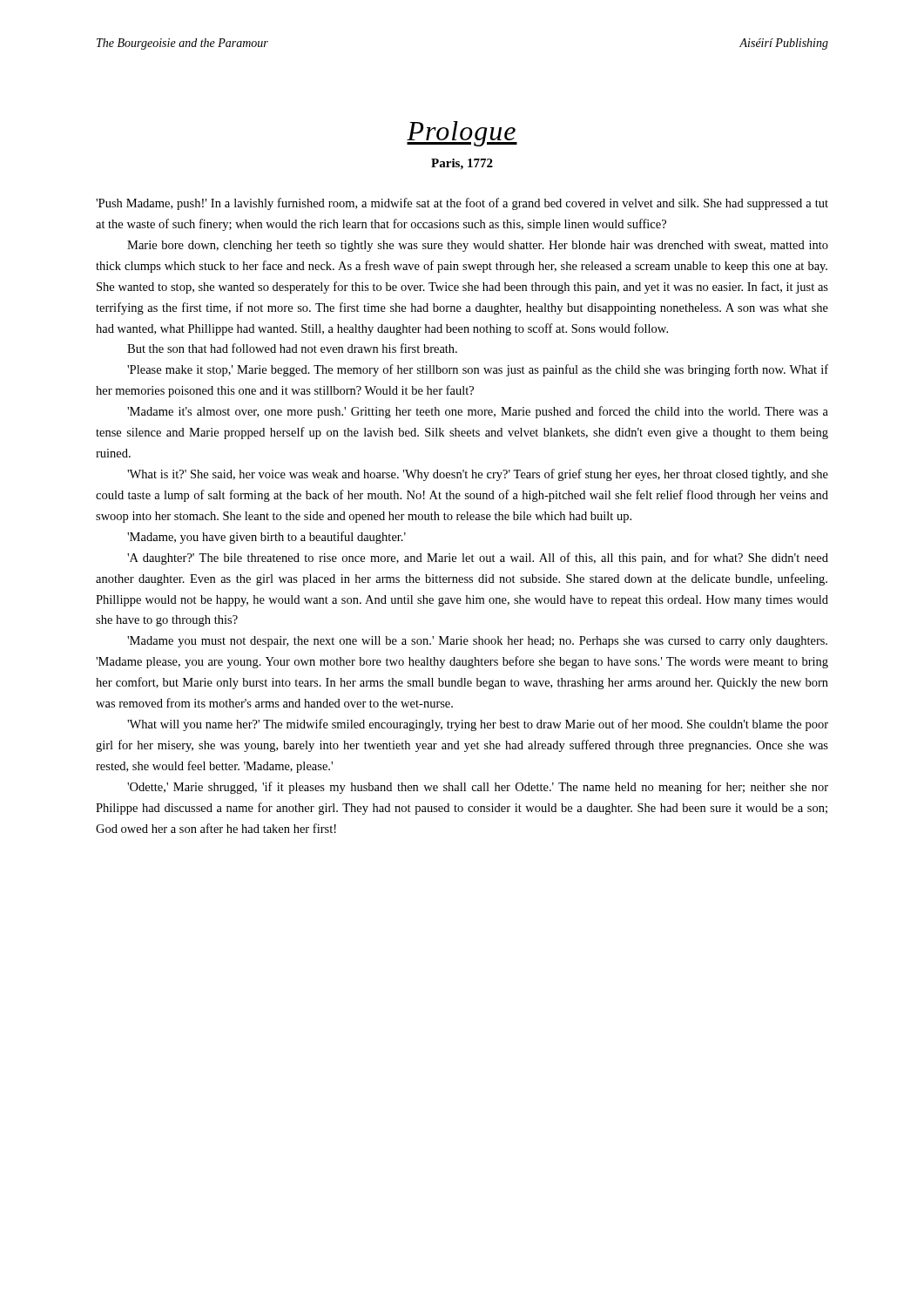Locate the section header containing "Paris, 1772"

tap(462, 163)
